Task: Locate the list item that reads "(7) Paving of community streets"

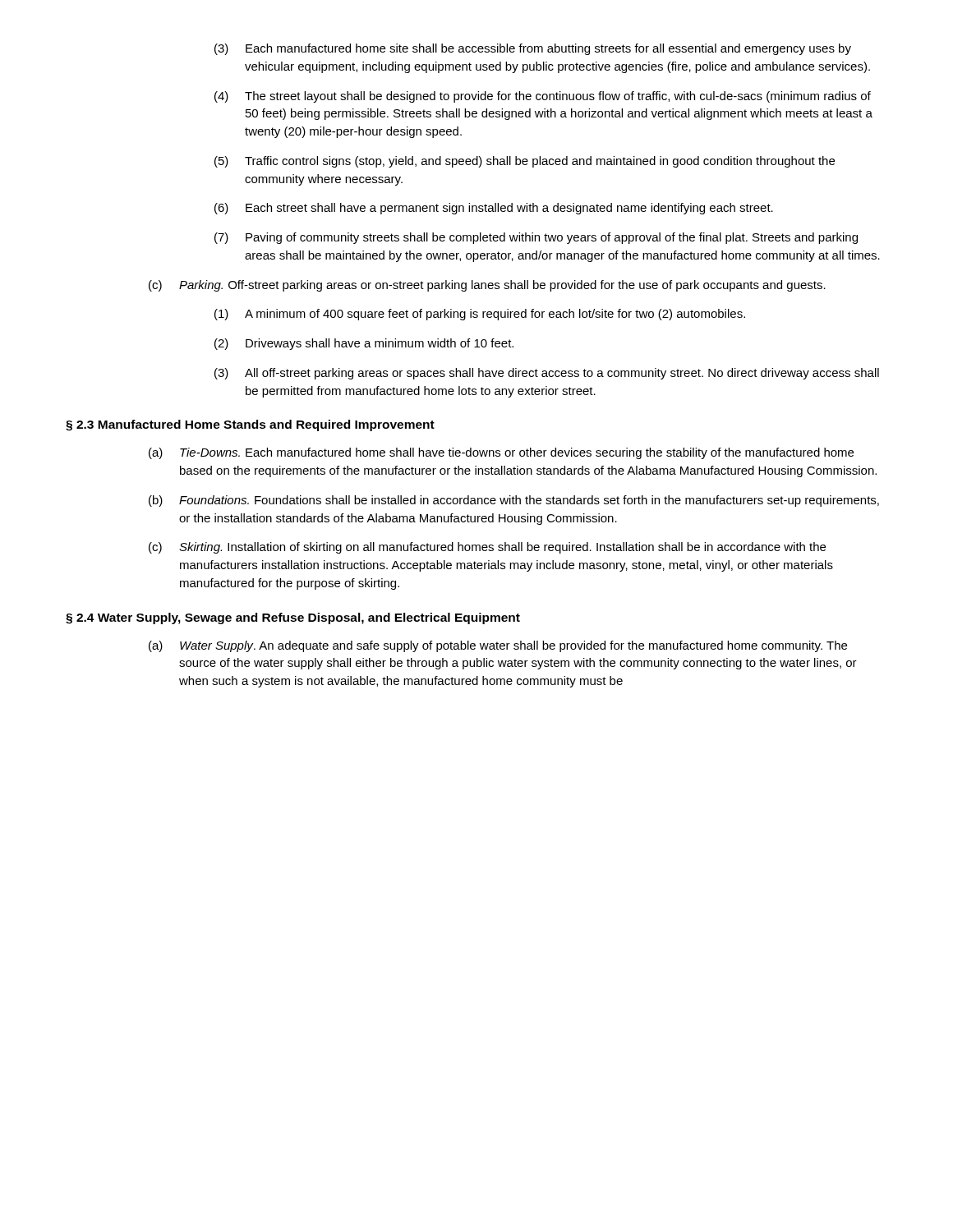Action: (x=550, y=246)
